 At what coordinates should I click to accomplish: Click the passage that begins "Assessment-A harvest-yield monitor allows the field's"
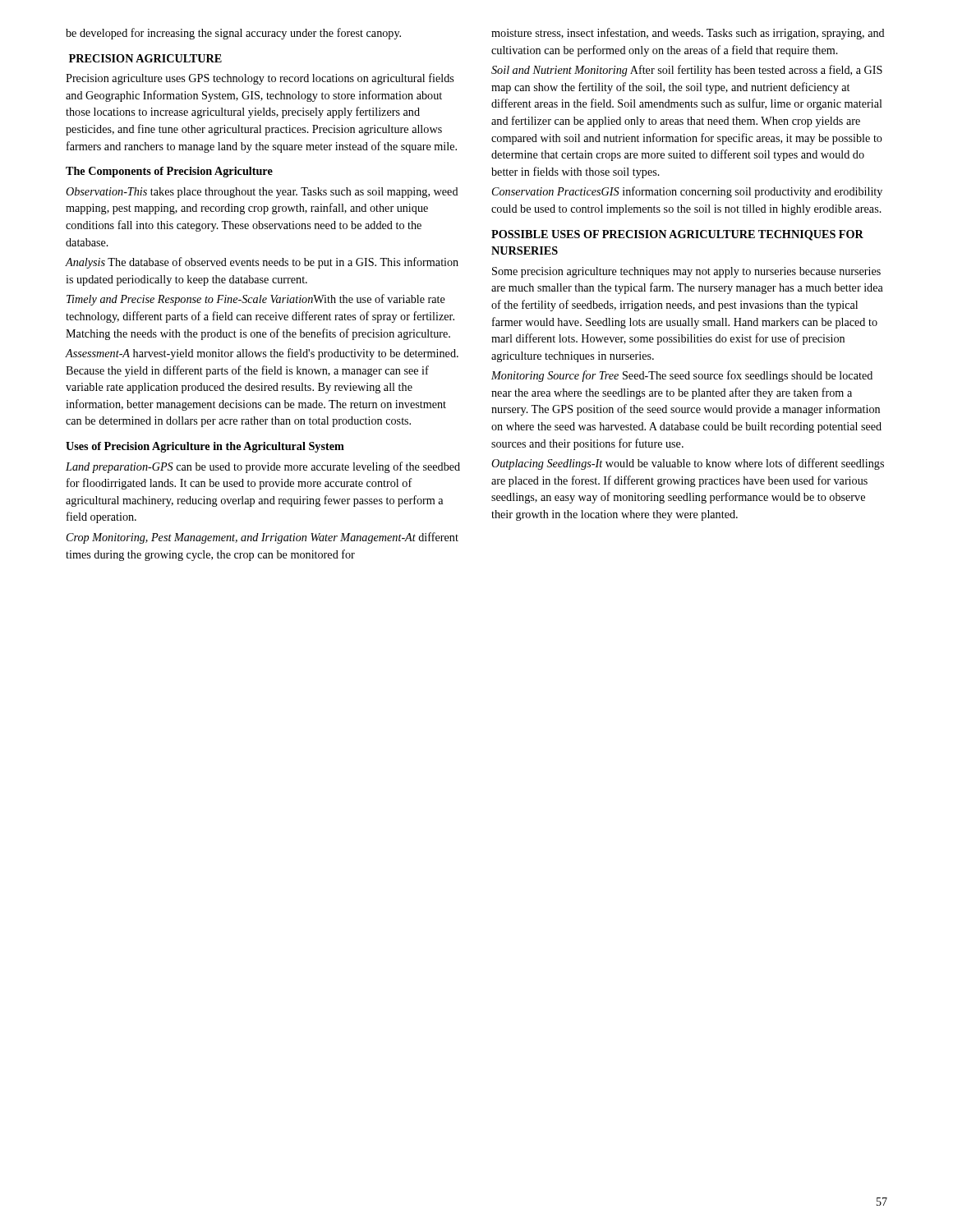262,387
